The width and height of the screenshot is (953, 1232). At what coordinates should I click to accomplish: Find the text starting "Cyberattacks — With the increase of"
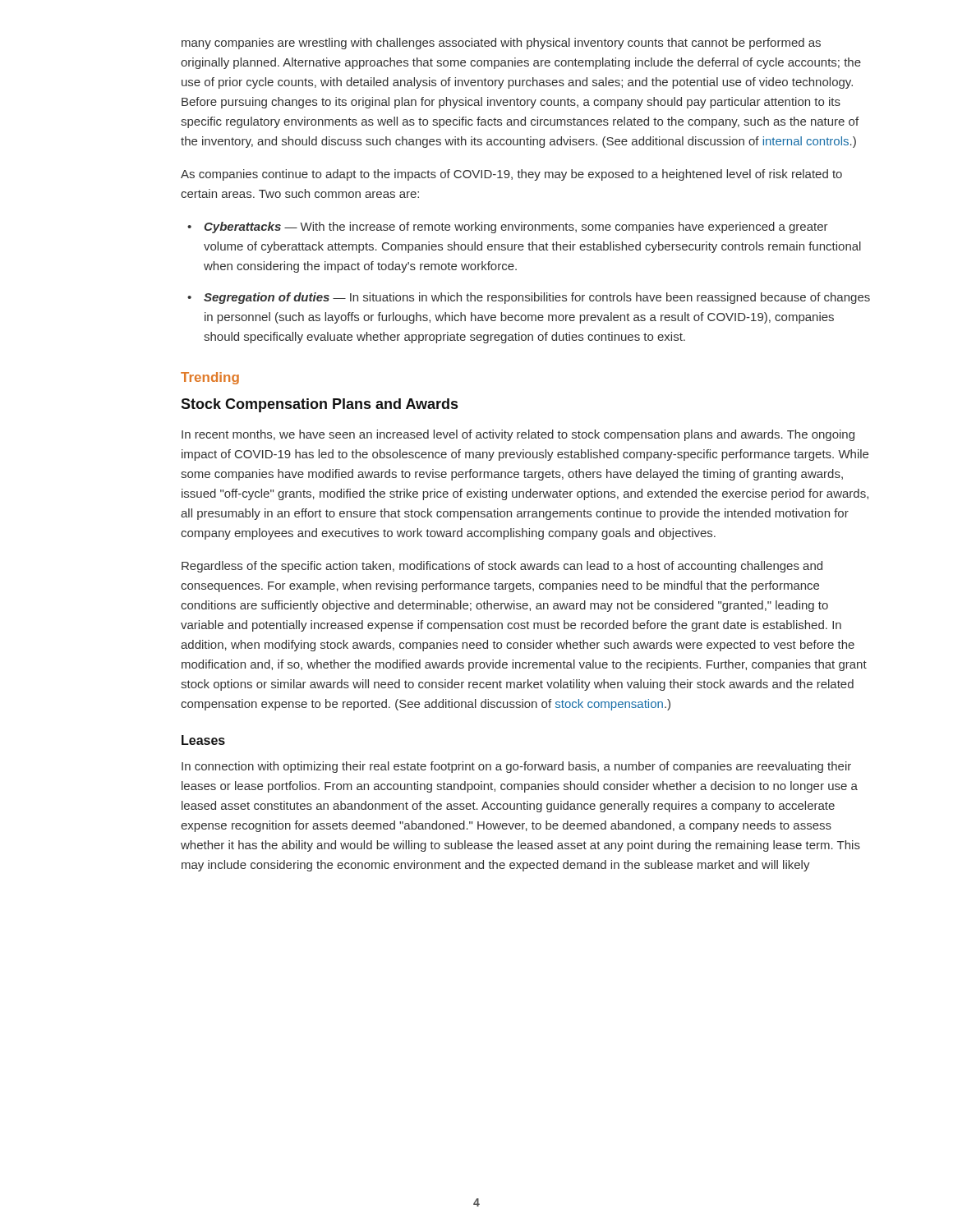[533, 246]
